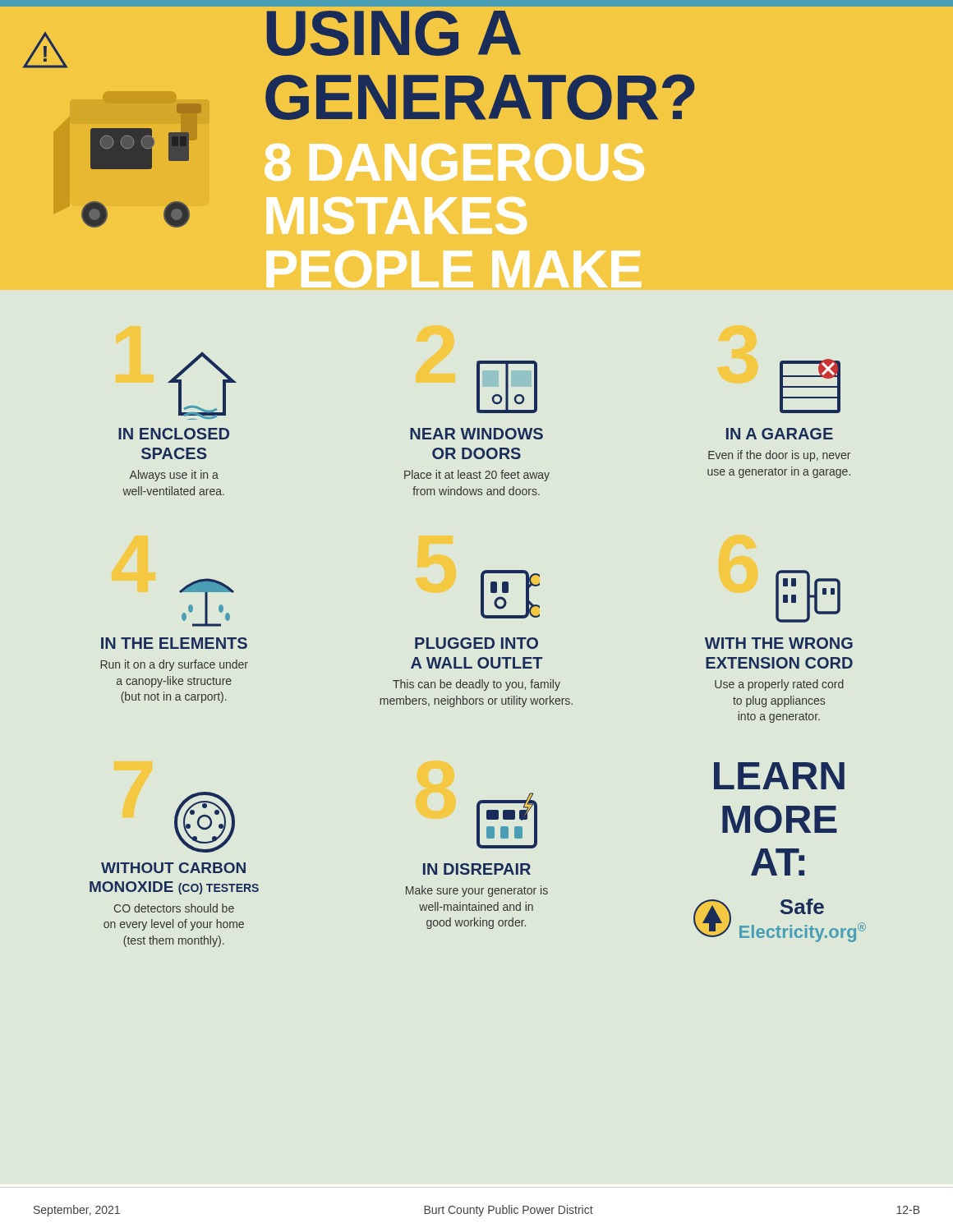Locate the text block starting "8 IN DISREPAIR Make sure"
953x1232 pixels.
[476, 840]
